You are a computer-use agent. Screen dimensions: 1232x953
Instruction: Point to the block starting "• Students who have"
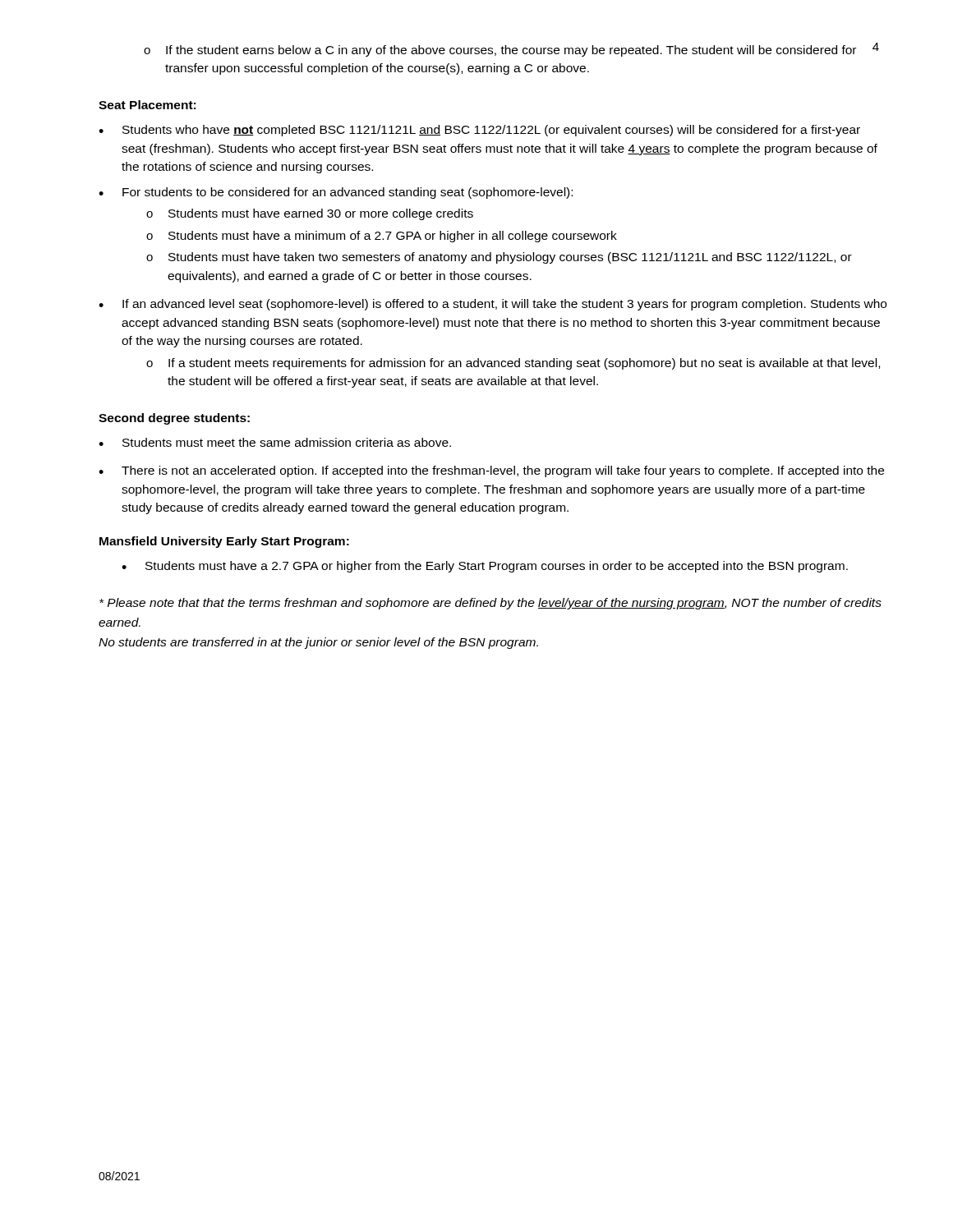493,149
